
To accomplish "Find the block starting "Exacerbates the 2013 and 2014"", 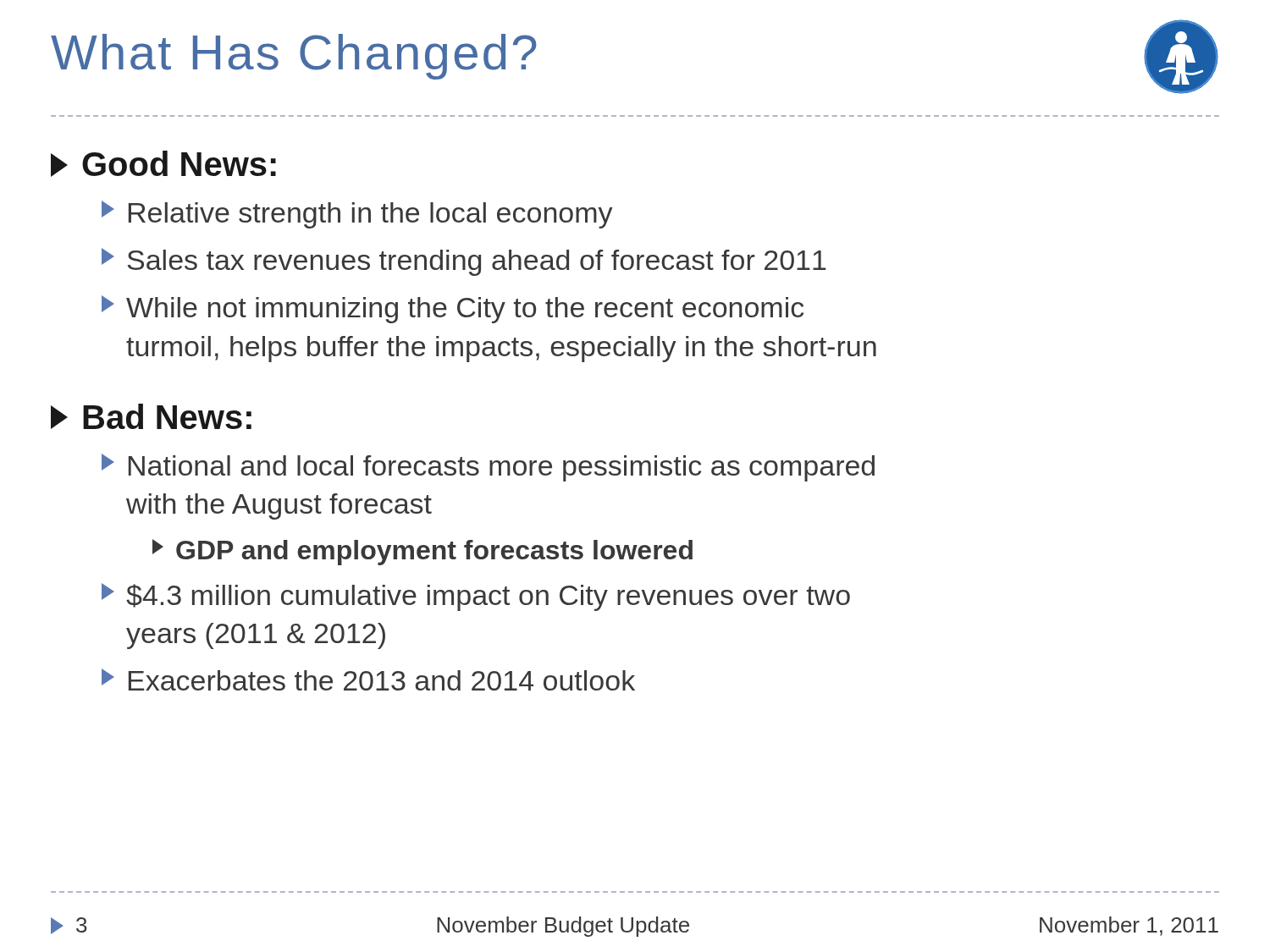I will click(368, 681).
